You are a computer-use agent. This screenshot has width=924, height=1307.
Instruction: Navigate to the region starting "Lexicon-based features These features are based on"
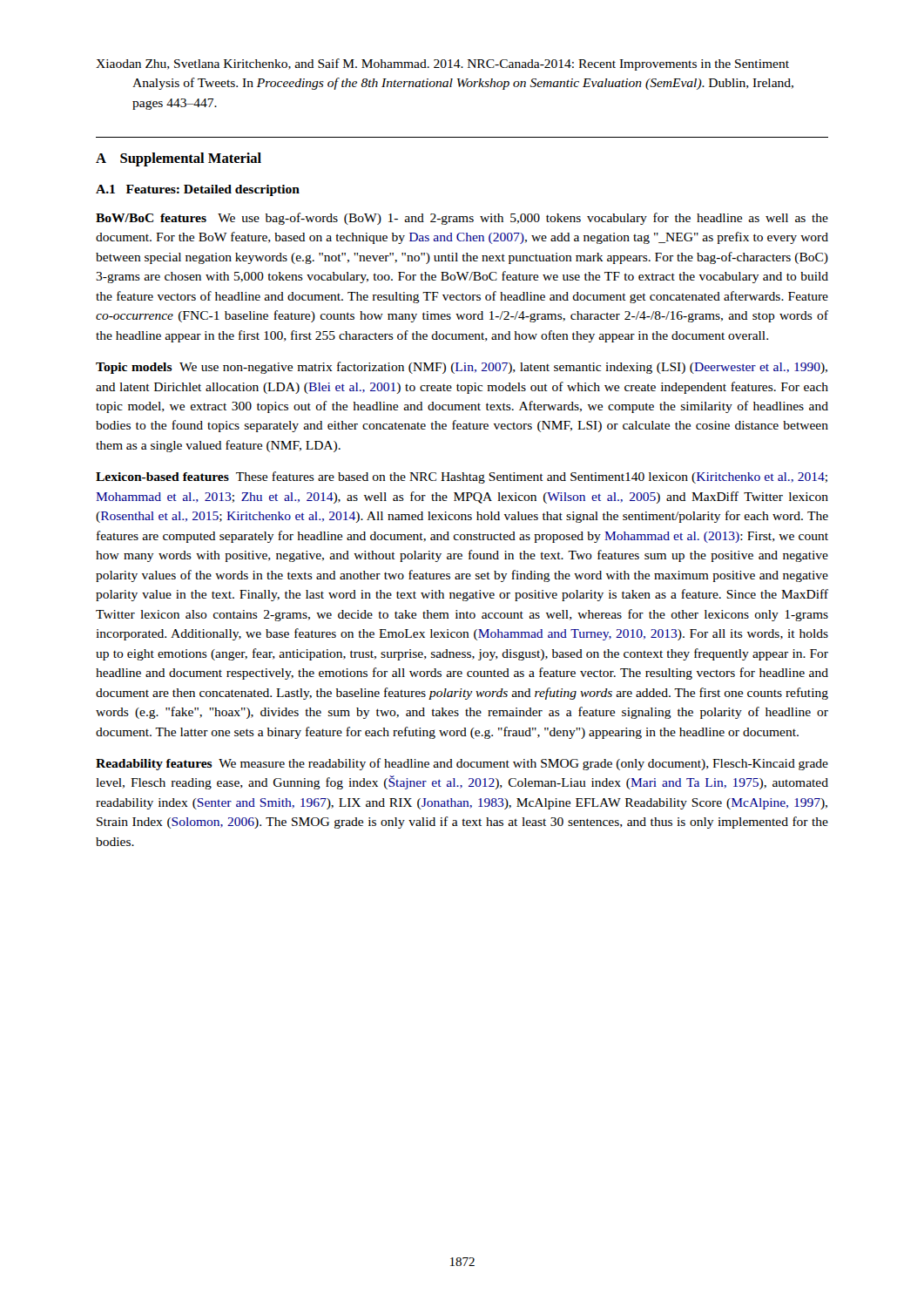coord(462,604)
